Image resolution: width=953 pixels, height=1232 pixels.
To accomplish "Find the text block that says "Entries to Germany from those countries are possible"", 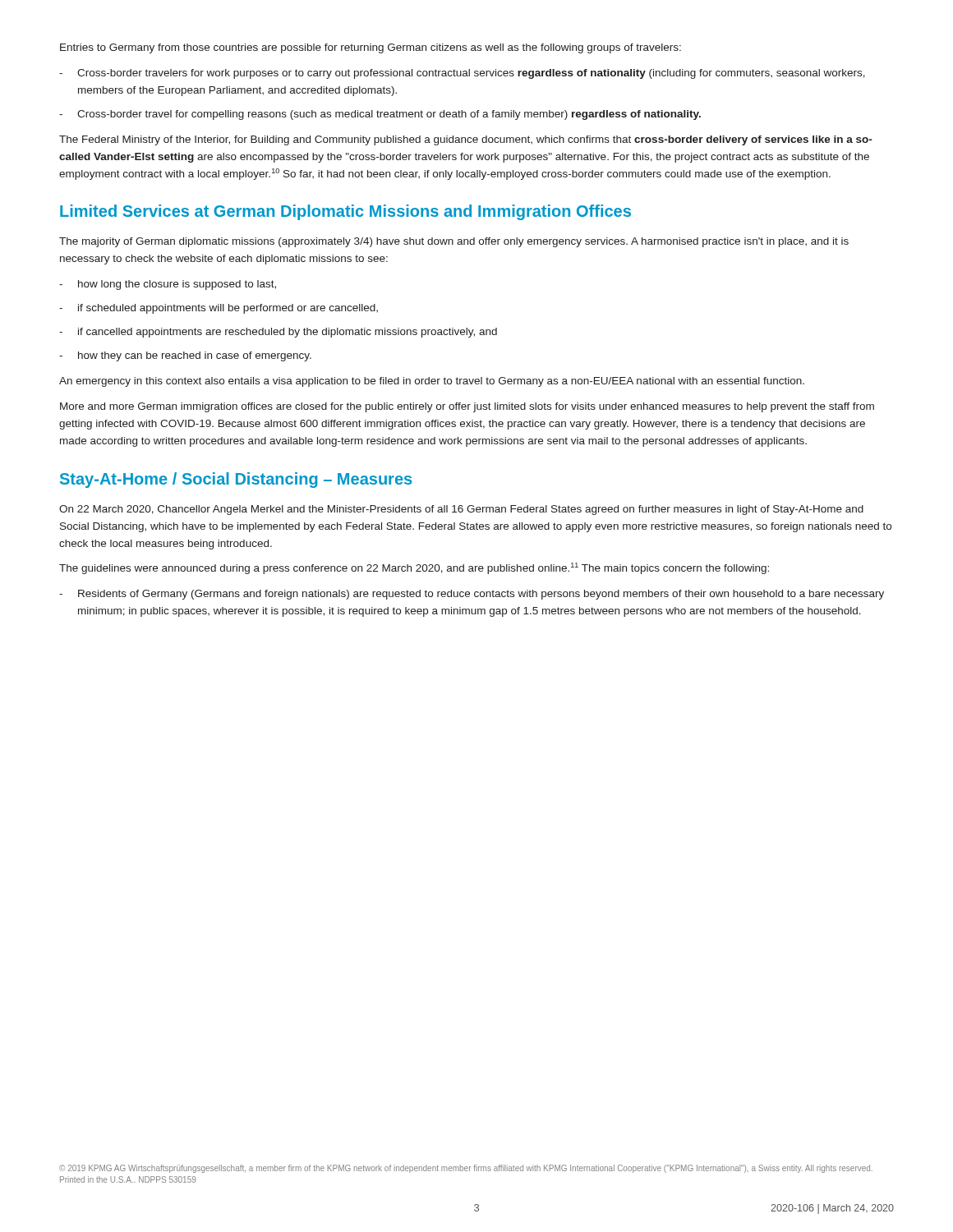I will 370,47.
